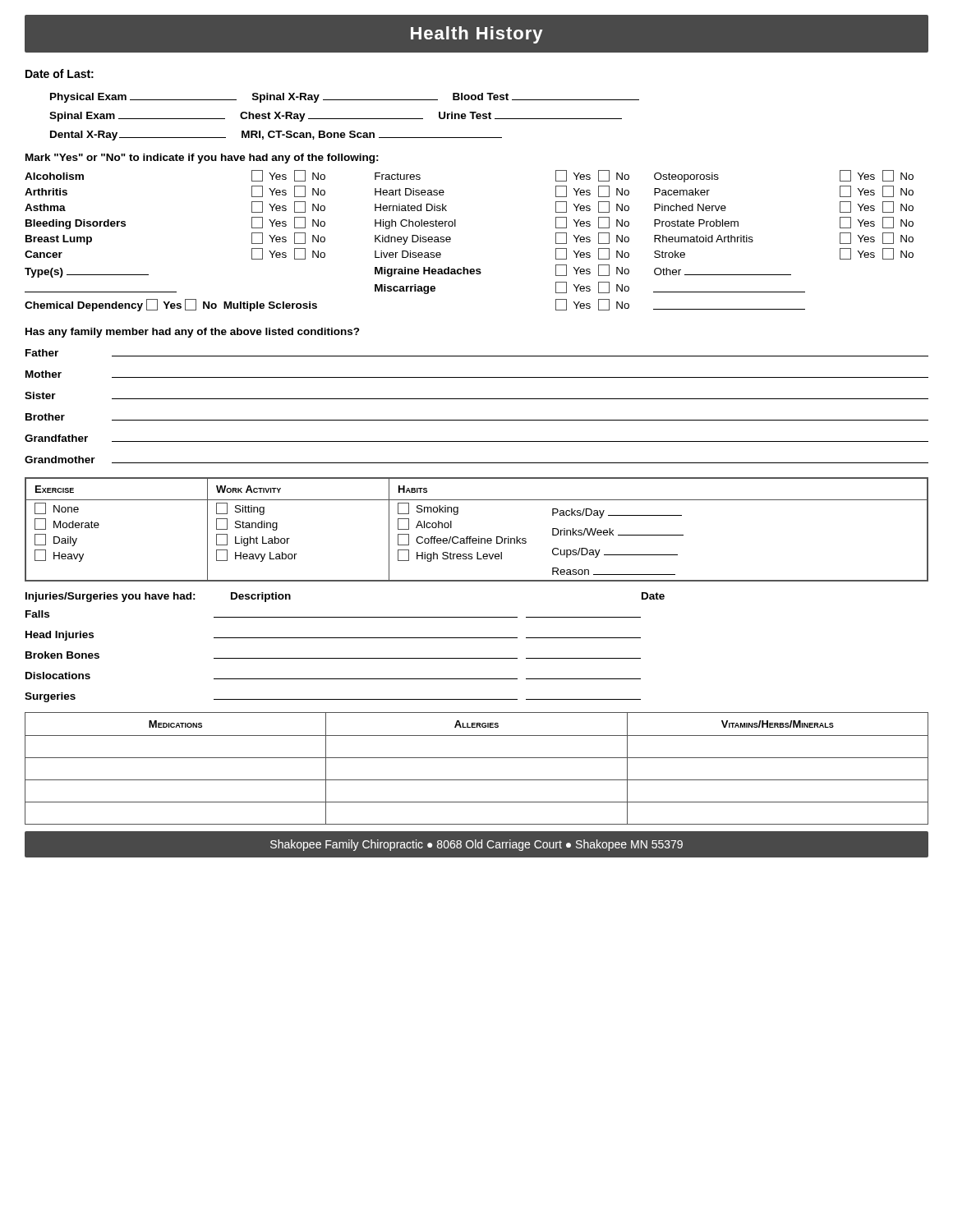Locate the text "Date of Last:"
953x1232 pixels.
pyautogui.click(x=60, y=74)
